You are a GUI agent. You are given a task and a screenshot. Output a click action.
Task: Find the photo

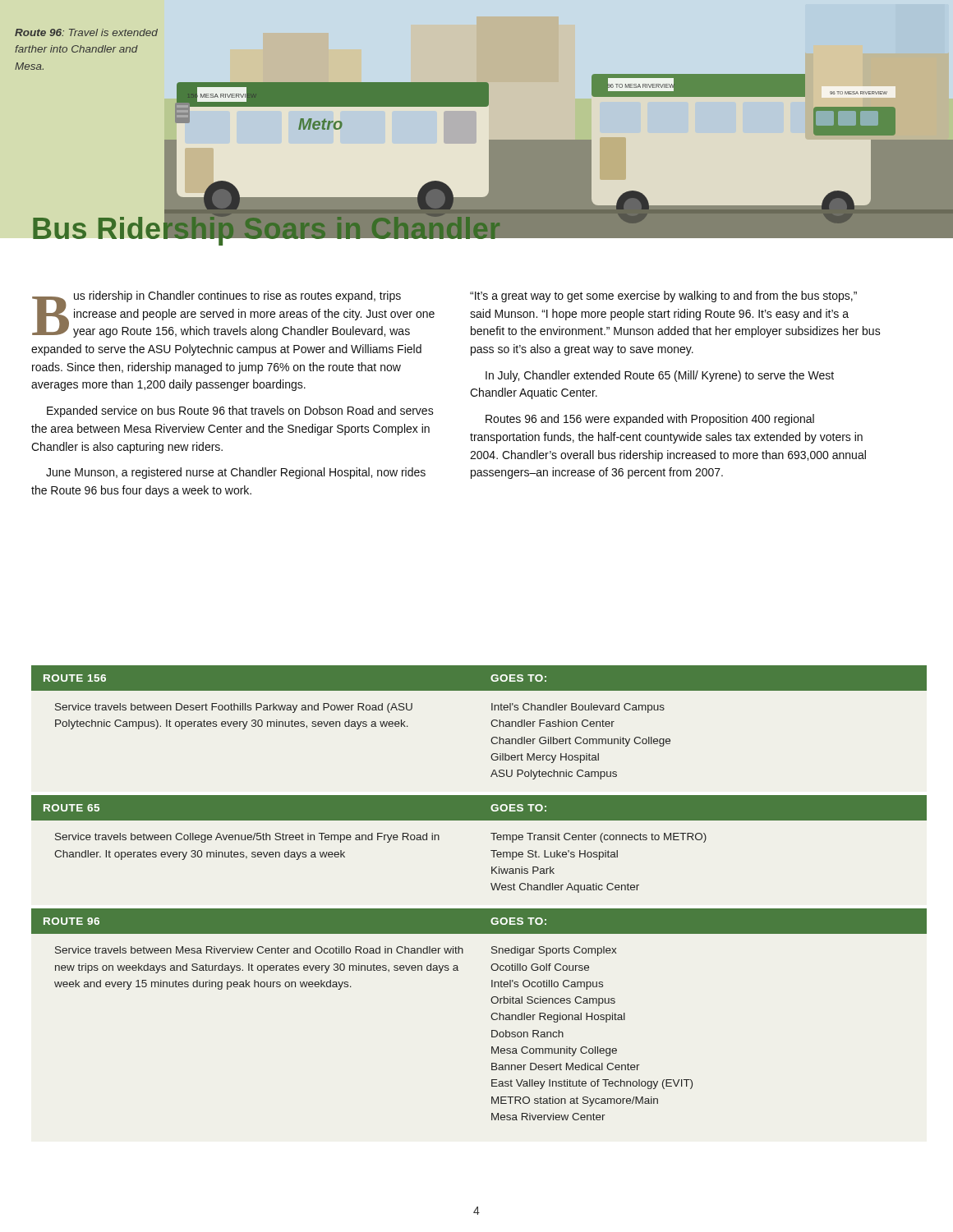point(476,119)
